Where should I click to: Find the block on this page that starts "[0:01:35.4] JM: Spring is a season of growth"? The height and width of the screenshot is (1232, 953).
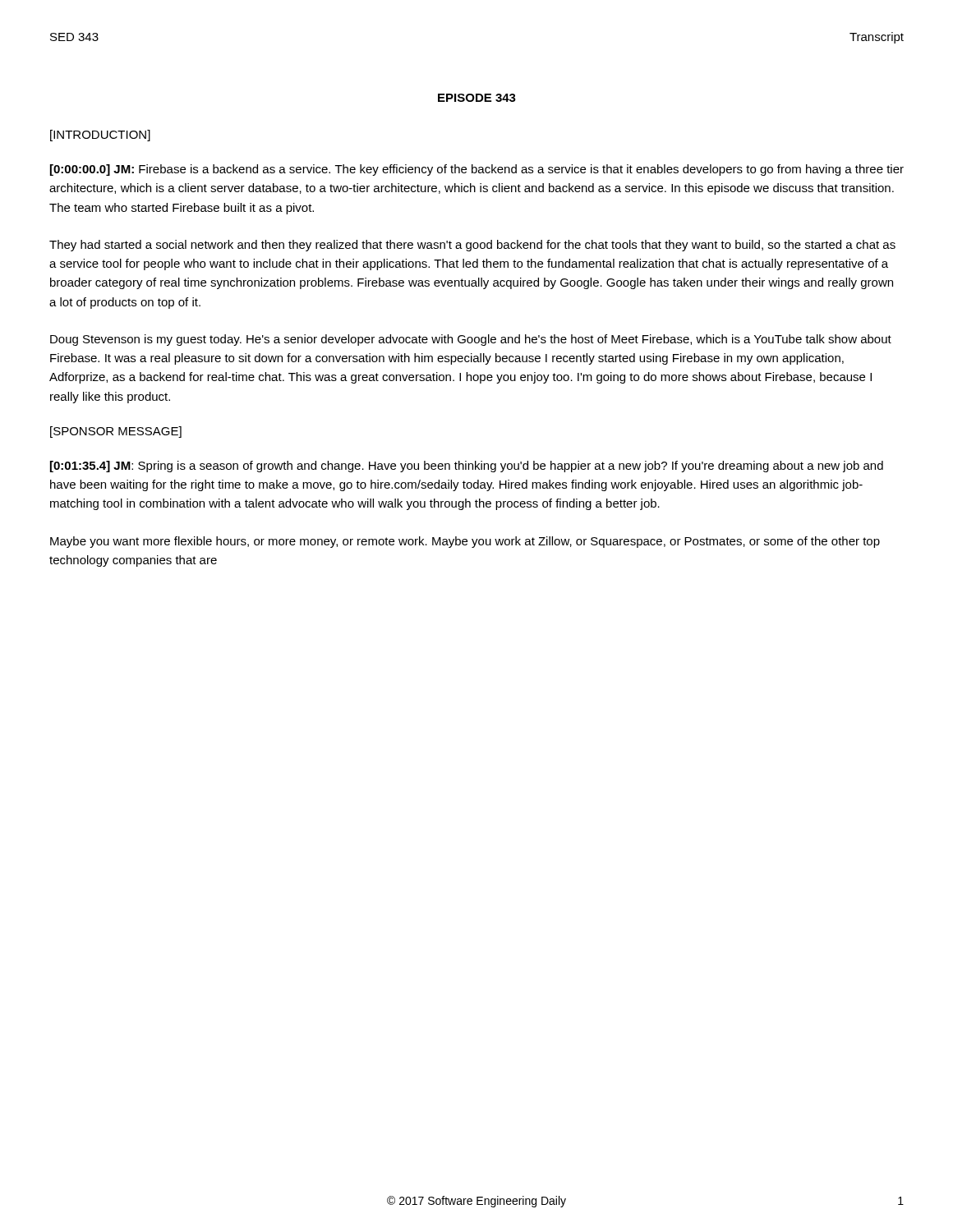coord(466,484)
